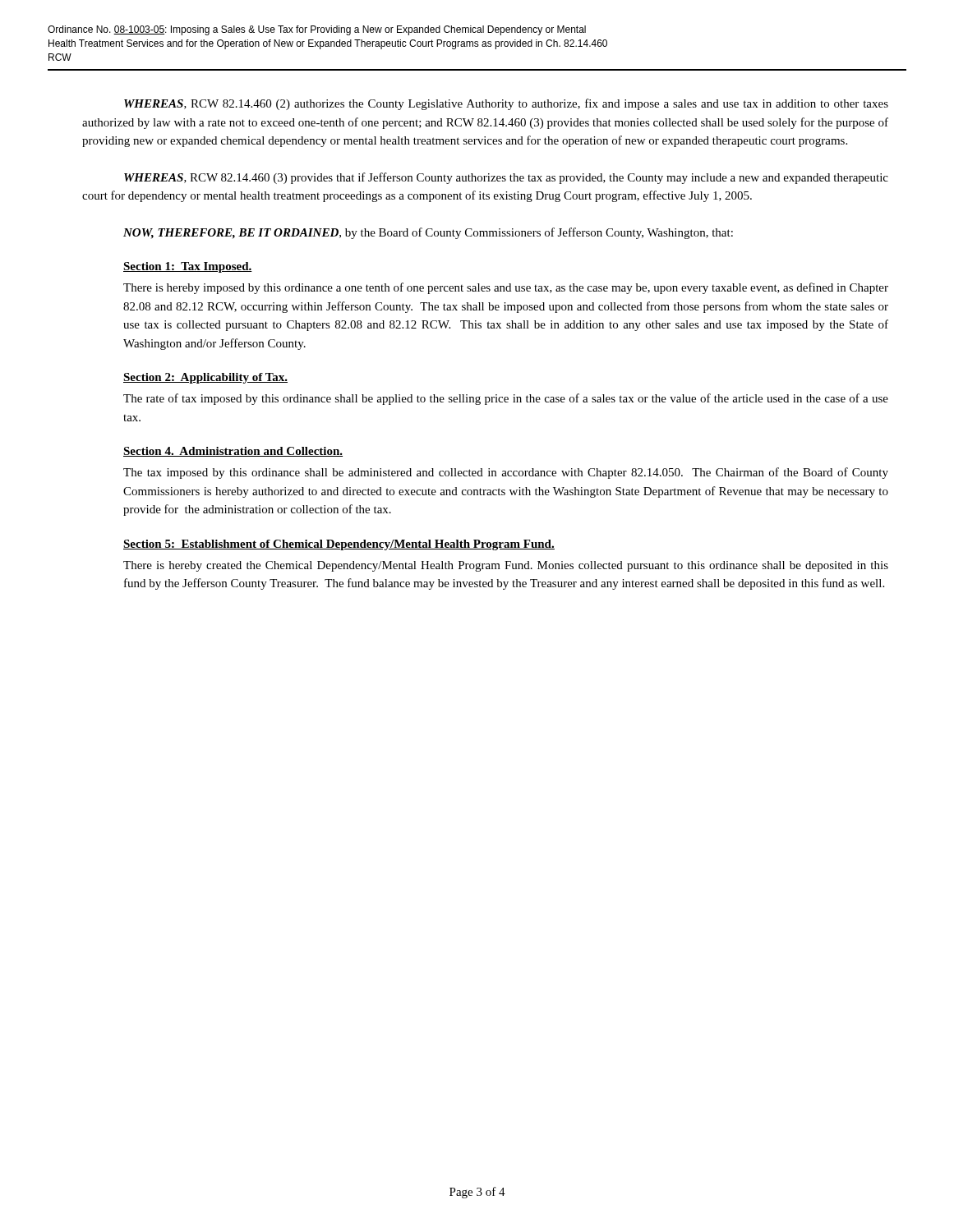
Task: Select the element starting "Section 5: Establishment of Chemical Dependency/Mental"
Action: click(339, 543)
